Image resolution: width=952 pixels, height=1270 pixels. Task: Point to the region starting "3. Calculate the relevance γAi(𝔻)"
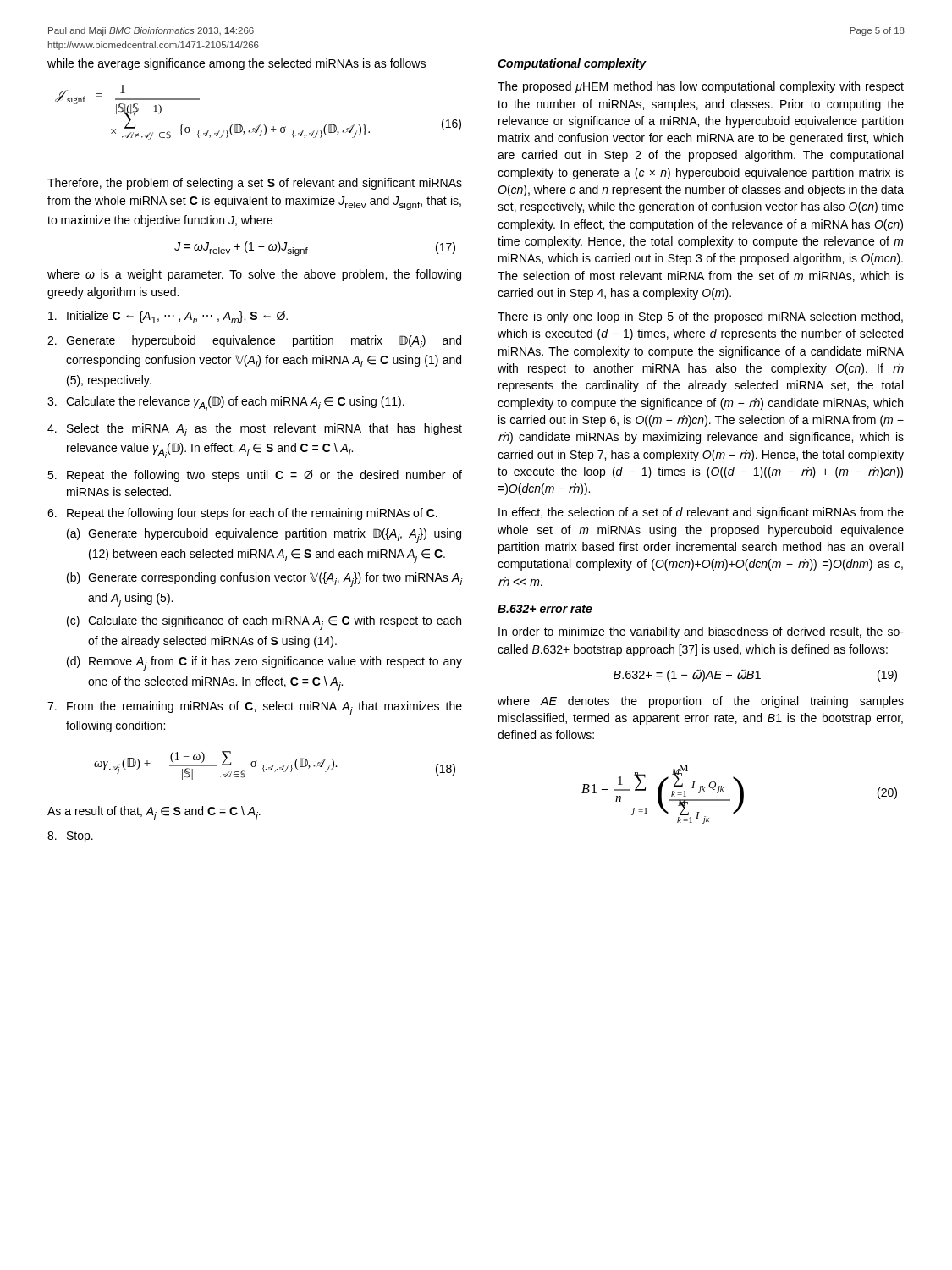pos(255,404)
